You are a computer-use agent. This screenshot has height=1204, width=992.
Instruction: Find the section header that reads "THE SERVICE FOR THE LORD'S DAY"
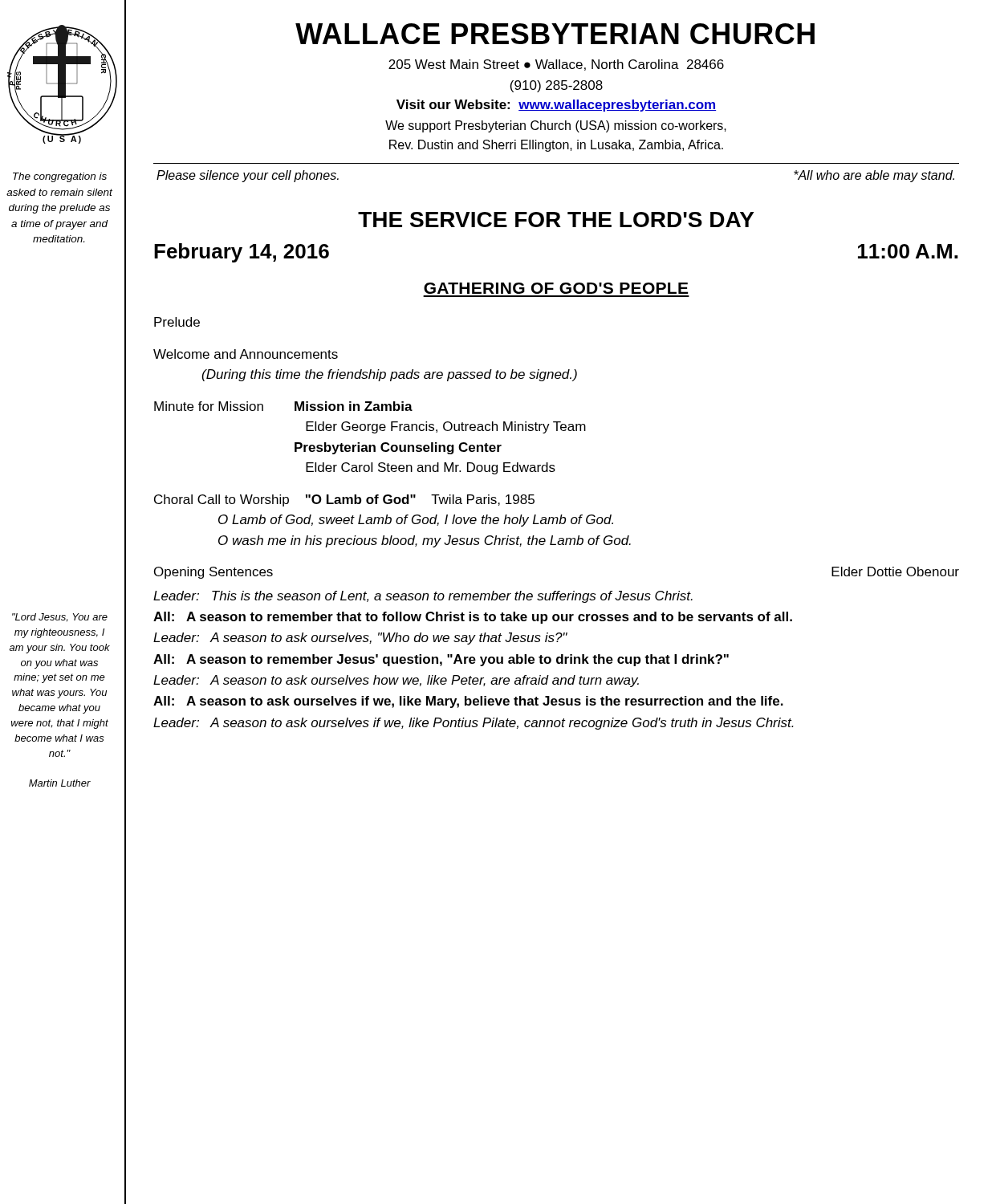tap(556, 220)
